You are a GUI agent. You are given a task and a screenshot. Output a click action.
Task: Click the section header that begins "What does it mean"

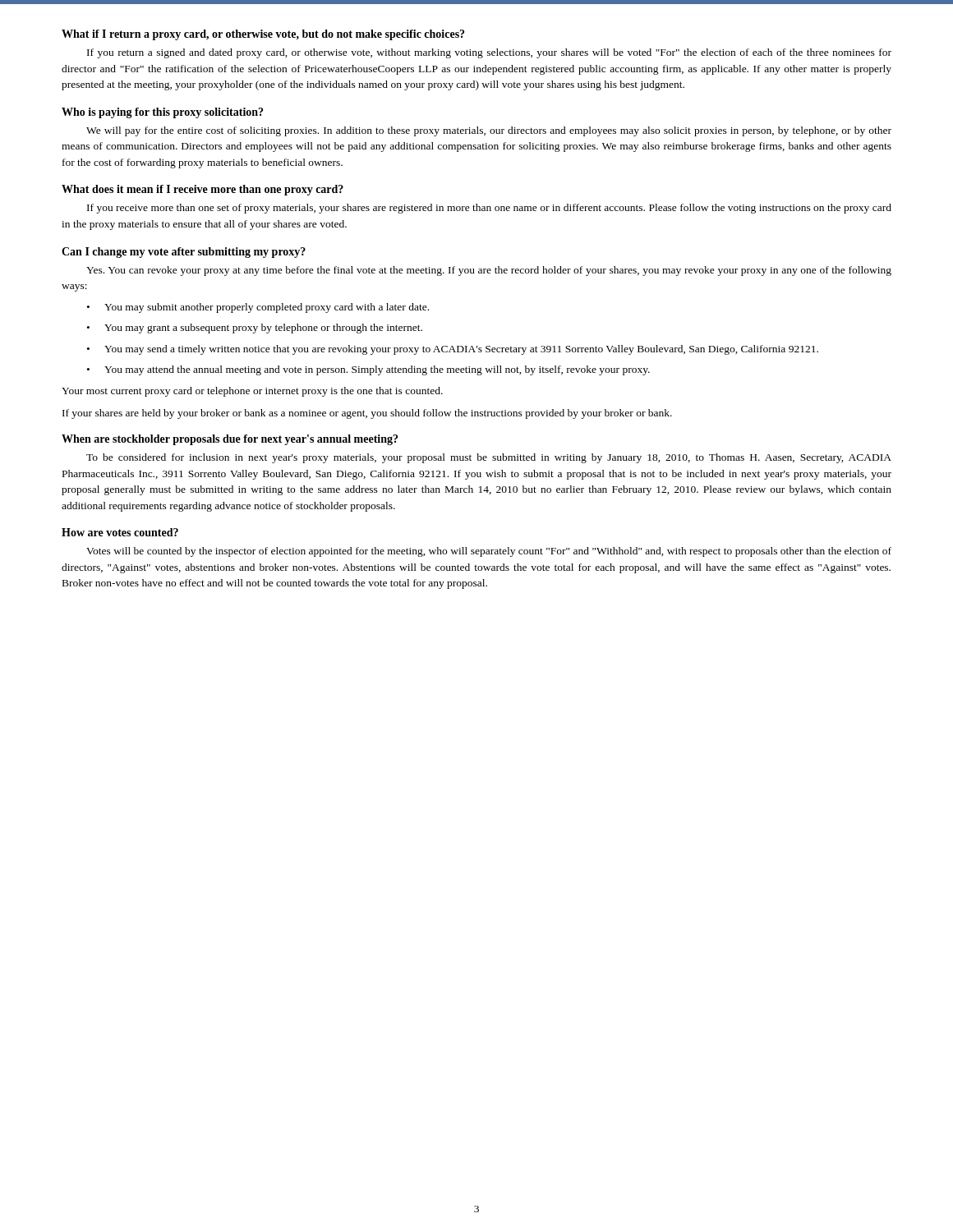pyautogui.click(x=203, y=190)
